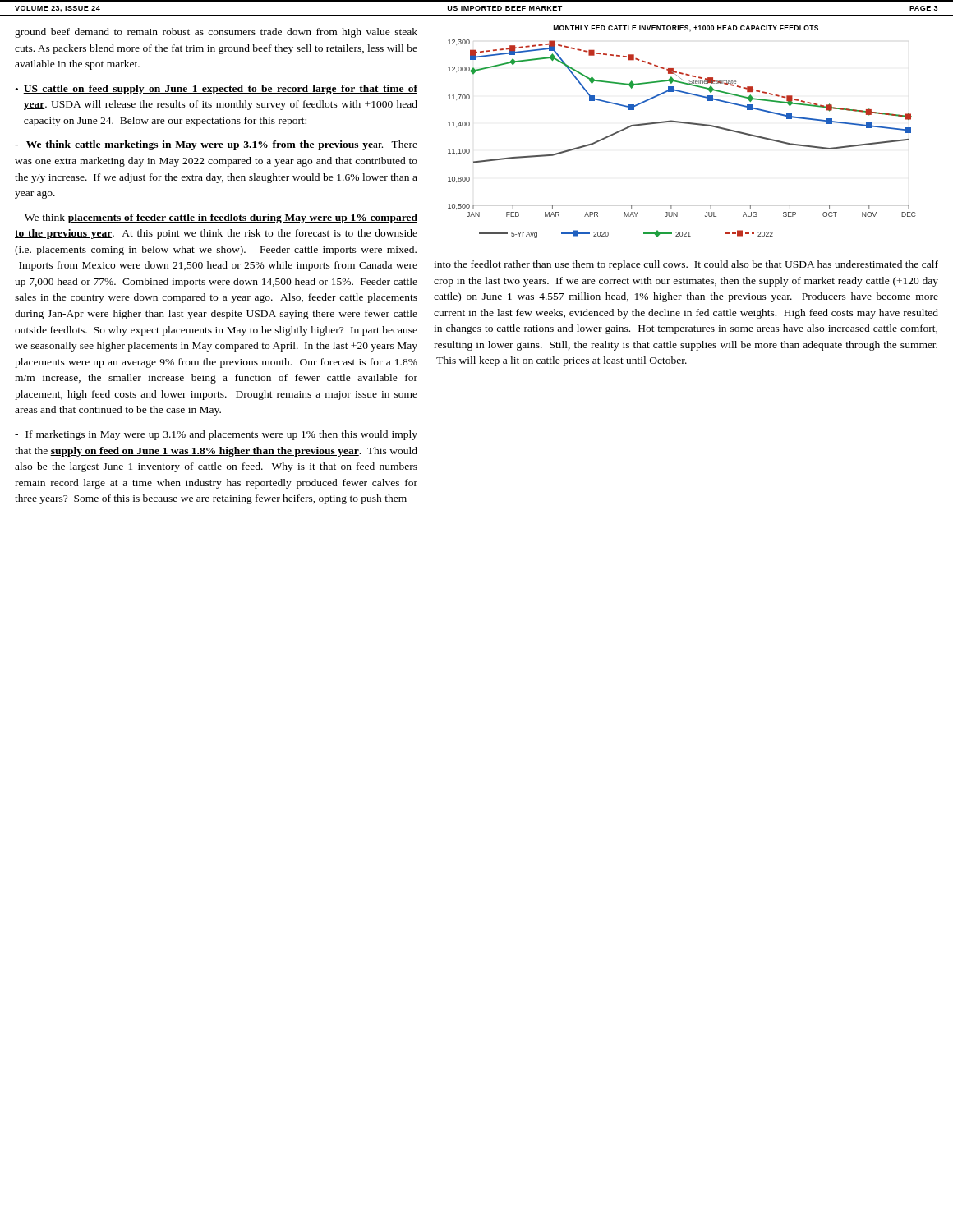Locate the list item with the text "• US cattle on feed supply on June"
Image resolution: width=953 pixels, height=1232 pixels.
click(x=216, y=104)
